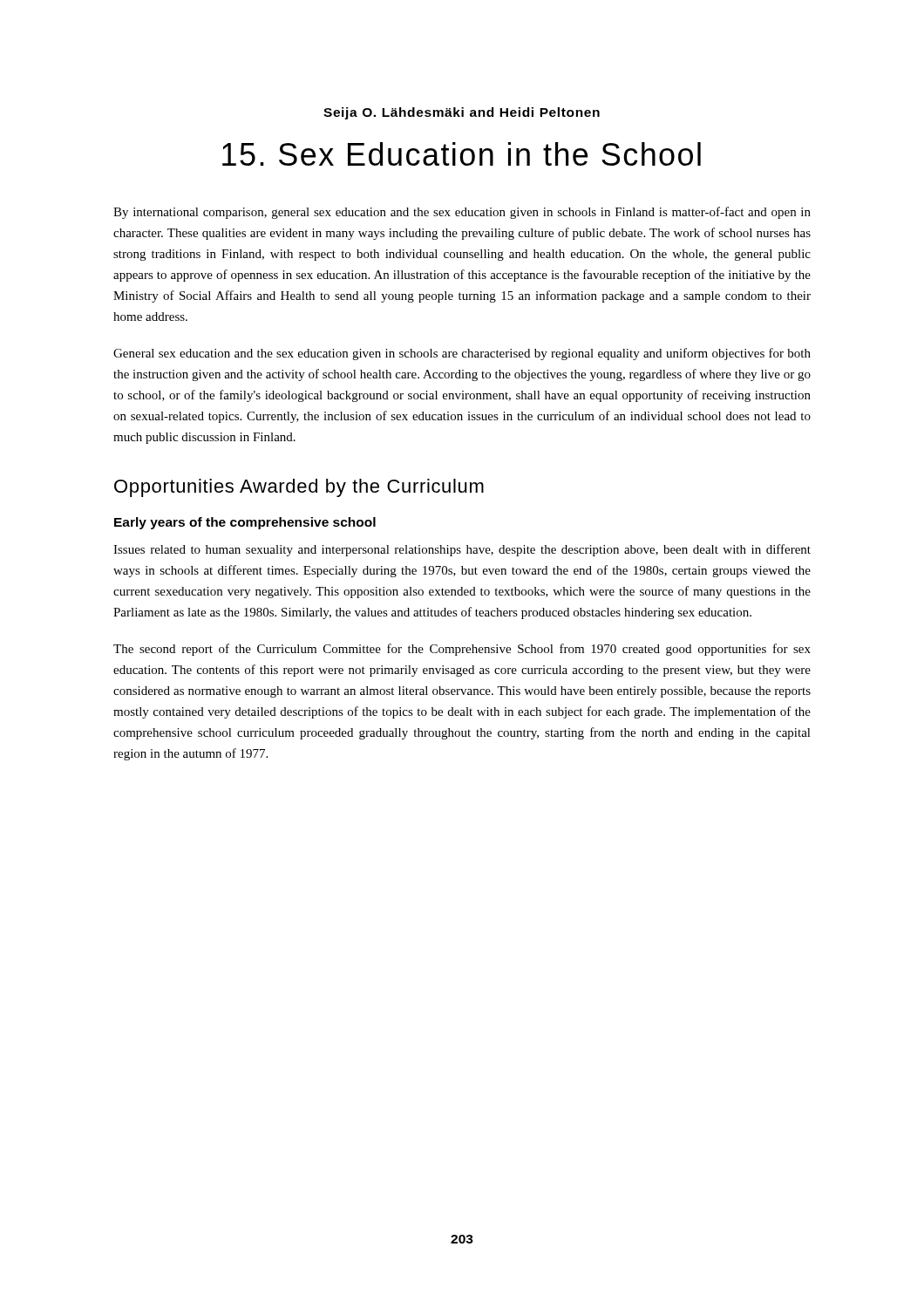Screen dimensions: 1308x924
Task: Select the region starting "15. Sex Education in the School"
Action: [462, 155]
